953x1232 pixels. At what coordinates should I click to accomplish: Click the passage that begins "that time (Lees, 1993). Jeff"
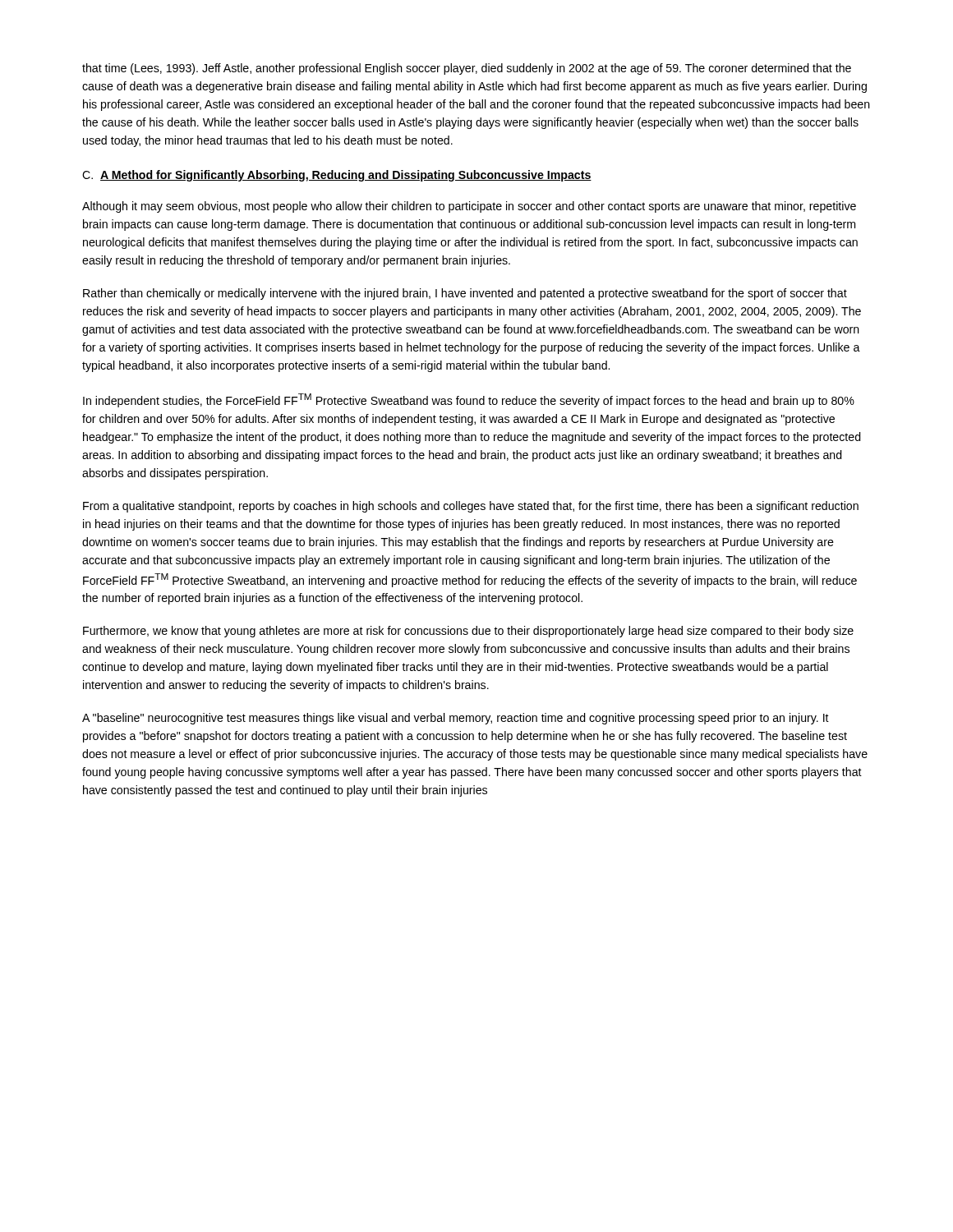(x=476, y=104)
